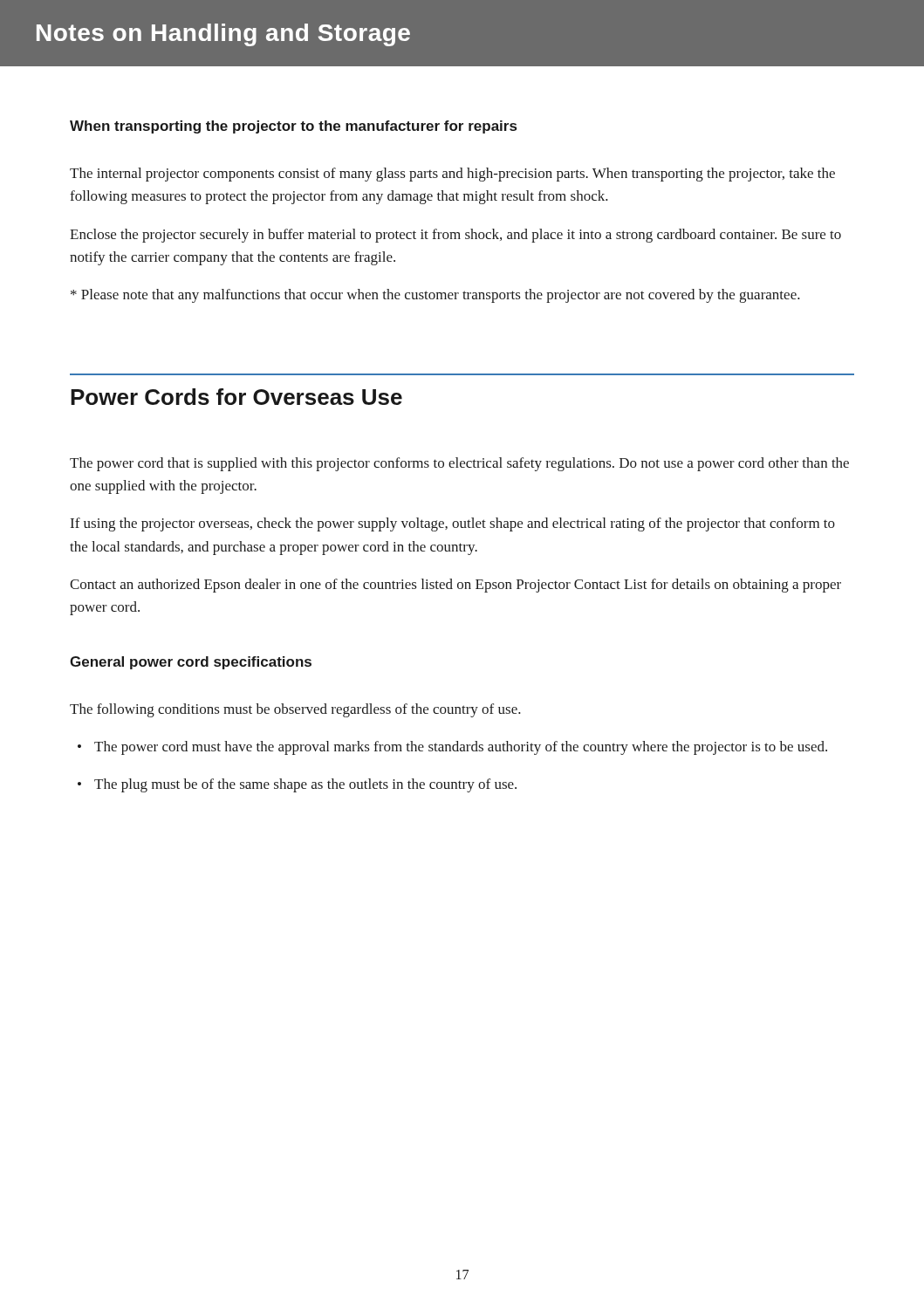Locate the text block that reads "Enclose the projector securely in buffer"

pos(462,246)
